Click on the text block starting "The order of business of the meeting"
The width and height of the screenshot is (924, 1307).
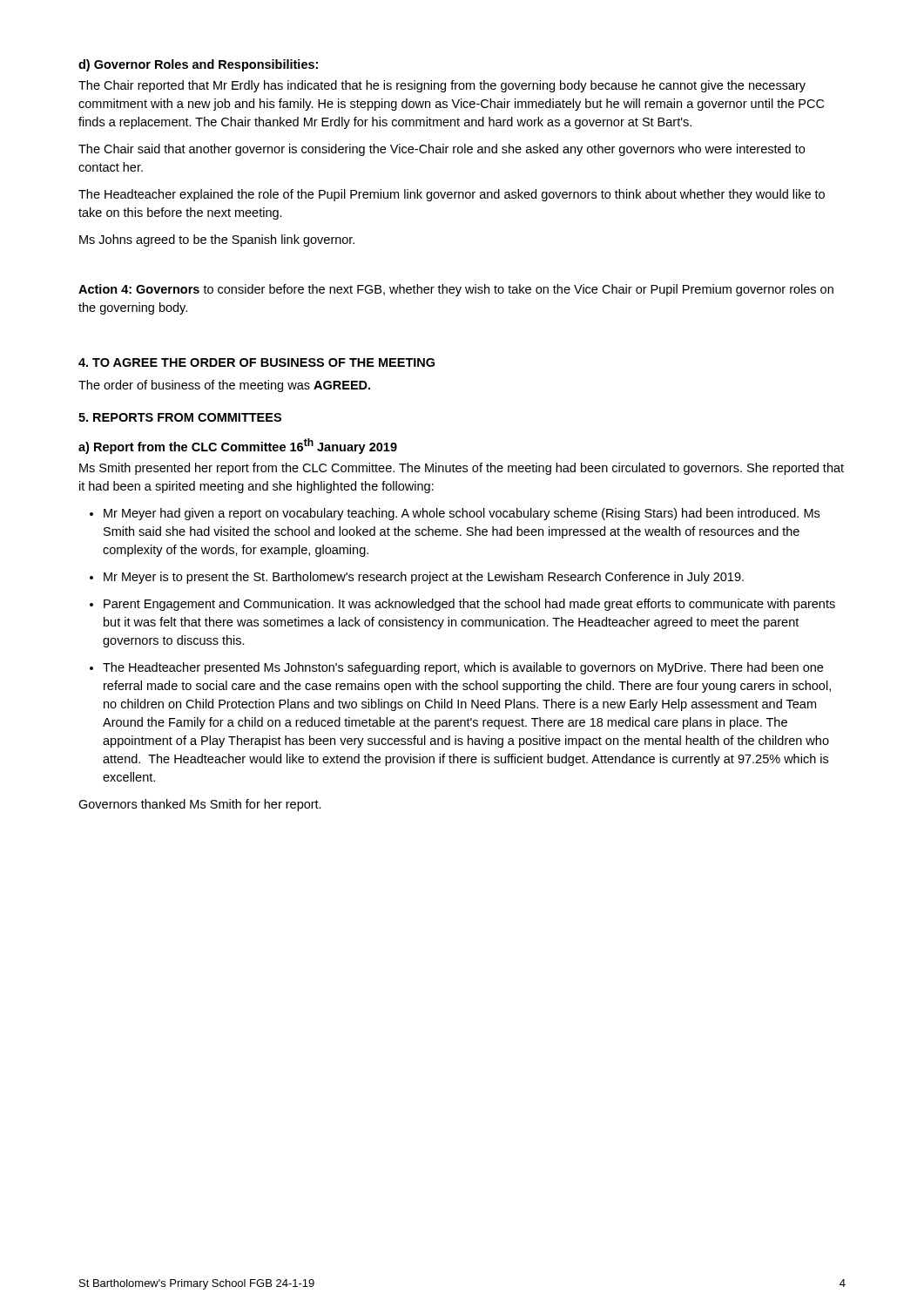click(224, 386)
